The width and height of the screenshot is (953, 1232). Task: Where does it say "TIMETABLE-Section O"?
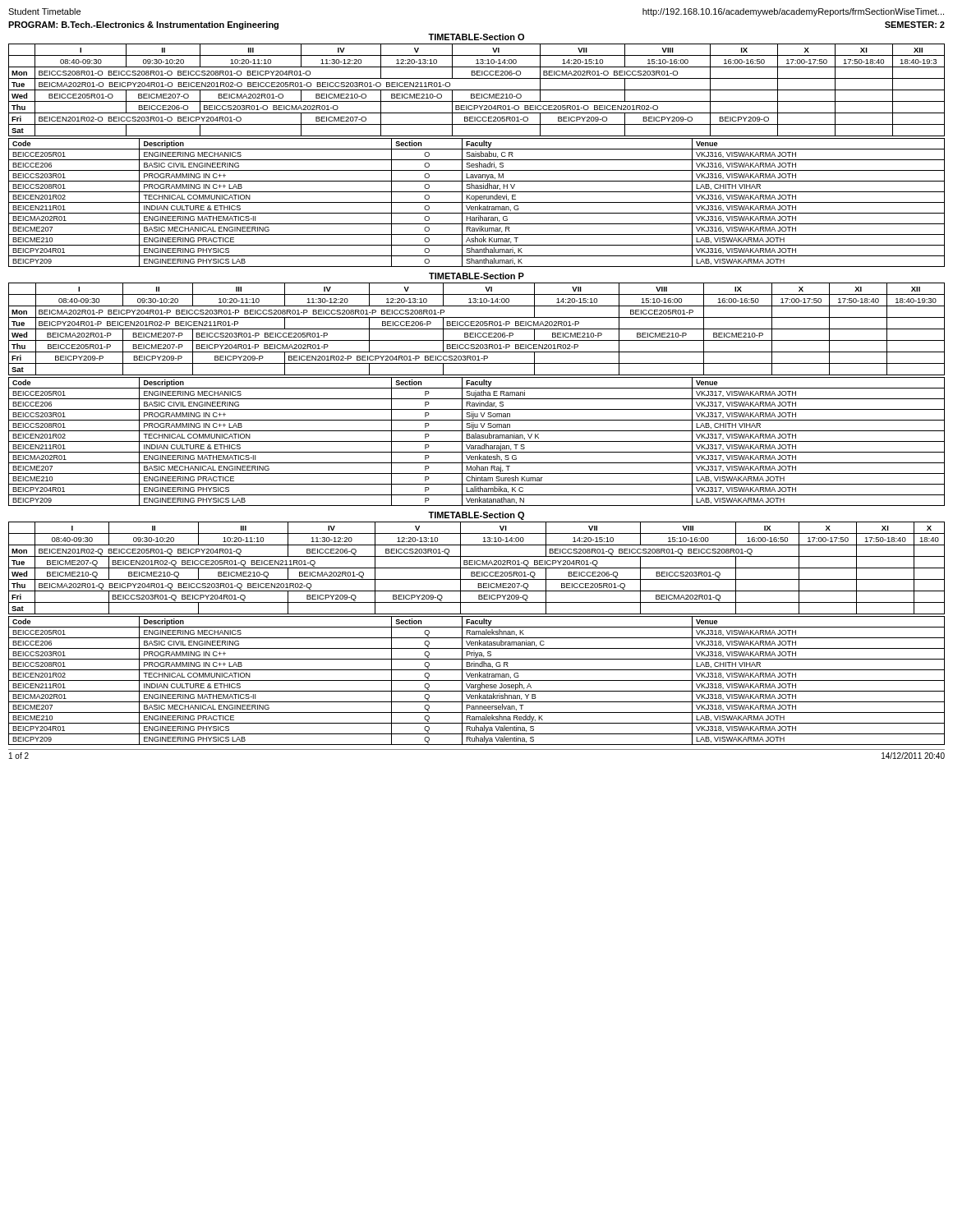[476, 37]
